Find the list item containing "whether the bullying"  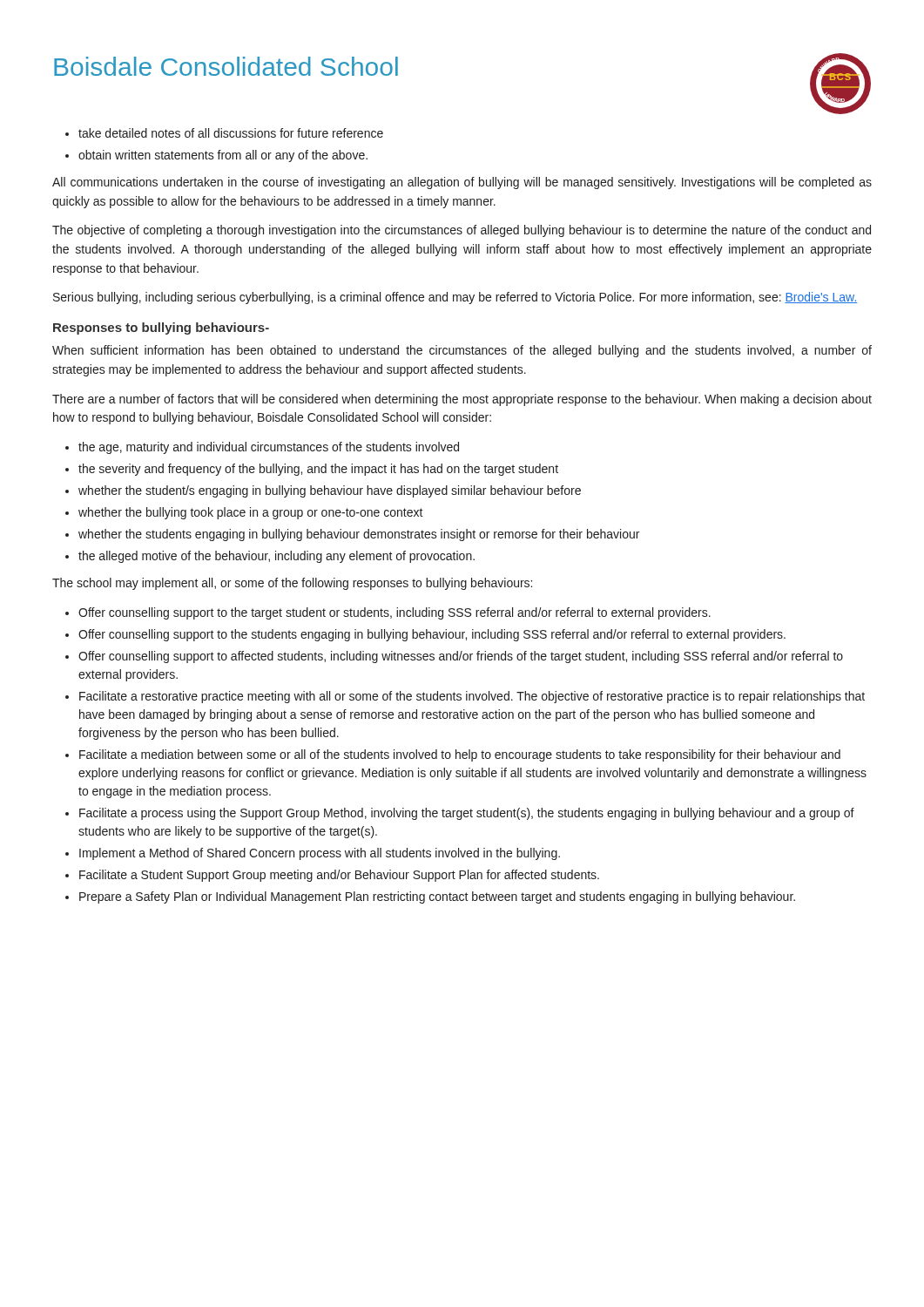pyautogui.click(x=251, y=512)
